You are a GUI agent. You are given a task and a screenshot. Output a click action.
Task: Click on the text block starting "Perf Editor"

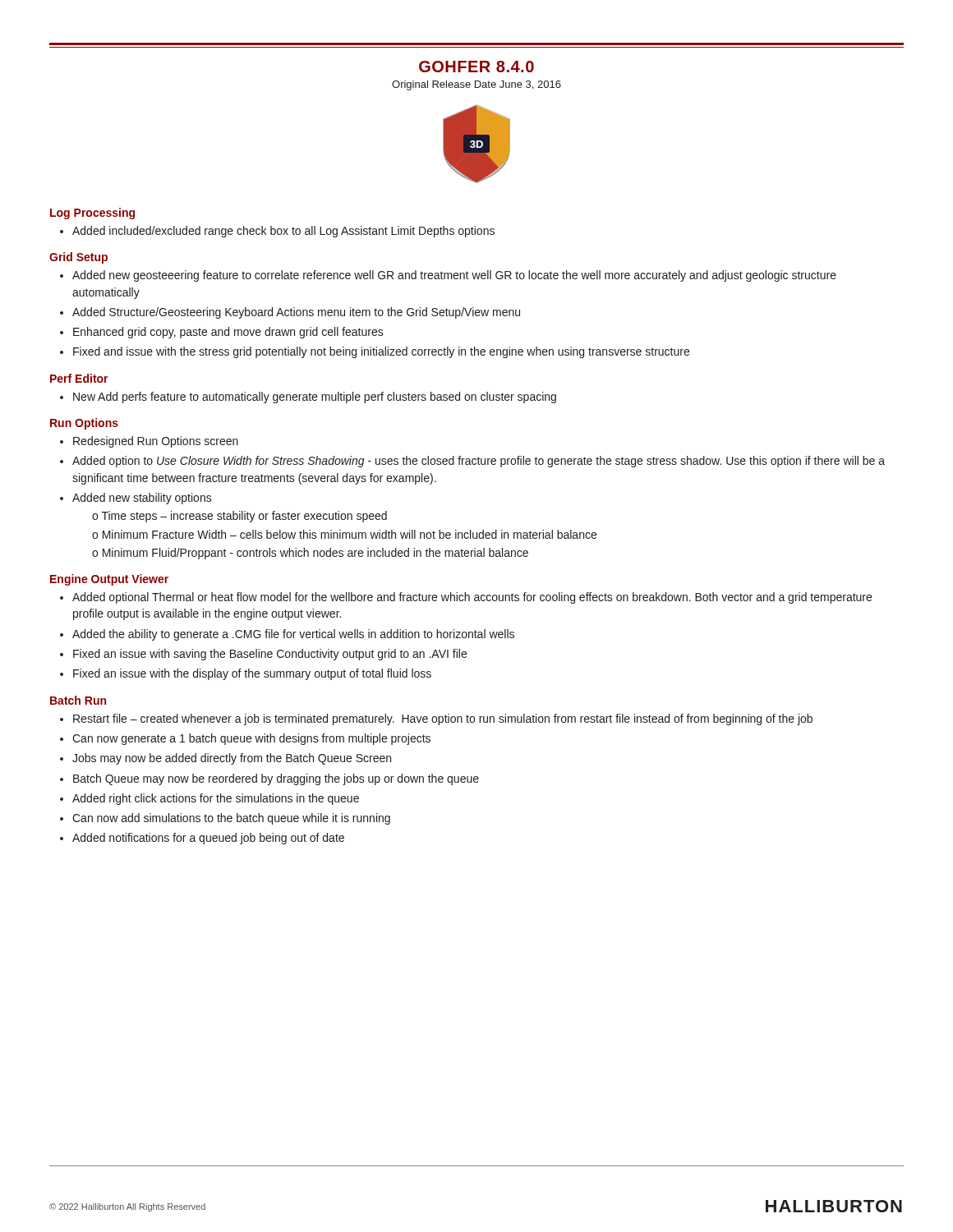tap(79, 378)
